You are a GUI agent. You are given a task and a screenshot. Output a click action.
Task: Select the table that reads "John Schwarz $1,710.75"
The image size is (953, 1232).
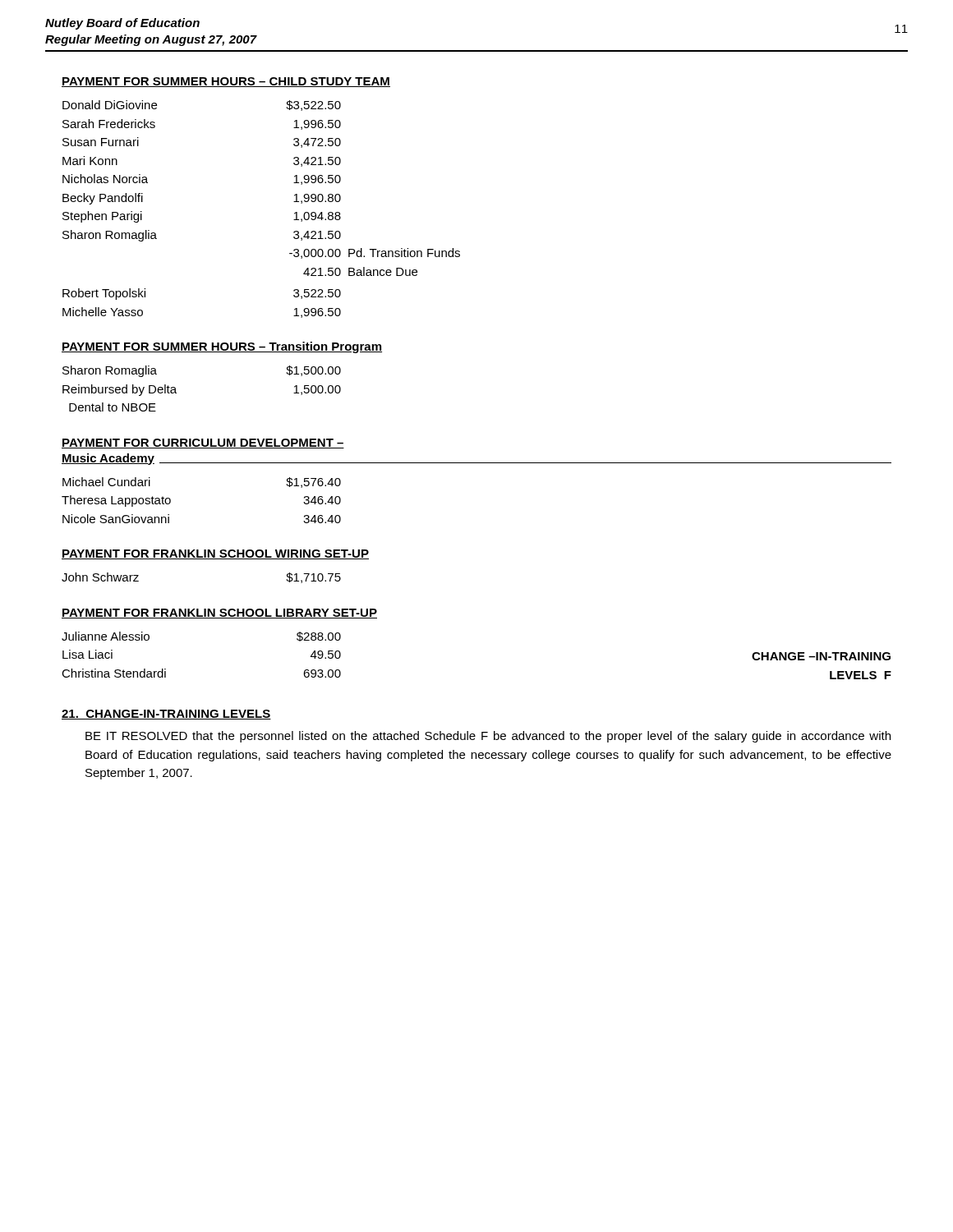pos(476,578)
